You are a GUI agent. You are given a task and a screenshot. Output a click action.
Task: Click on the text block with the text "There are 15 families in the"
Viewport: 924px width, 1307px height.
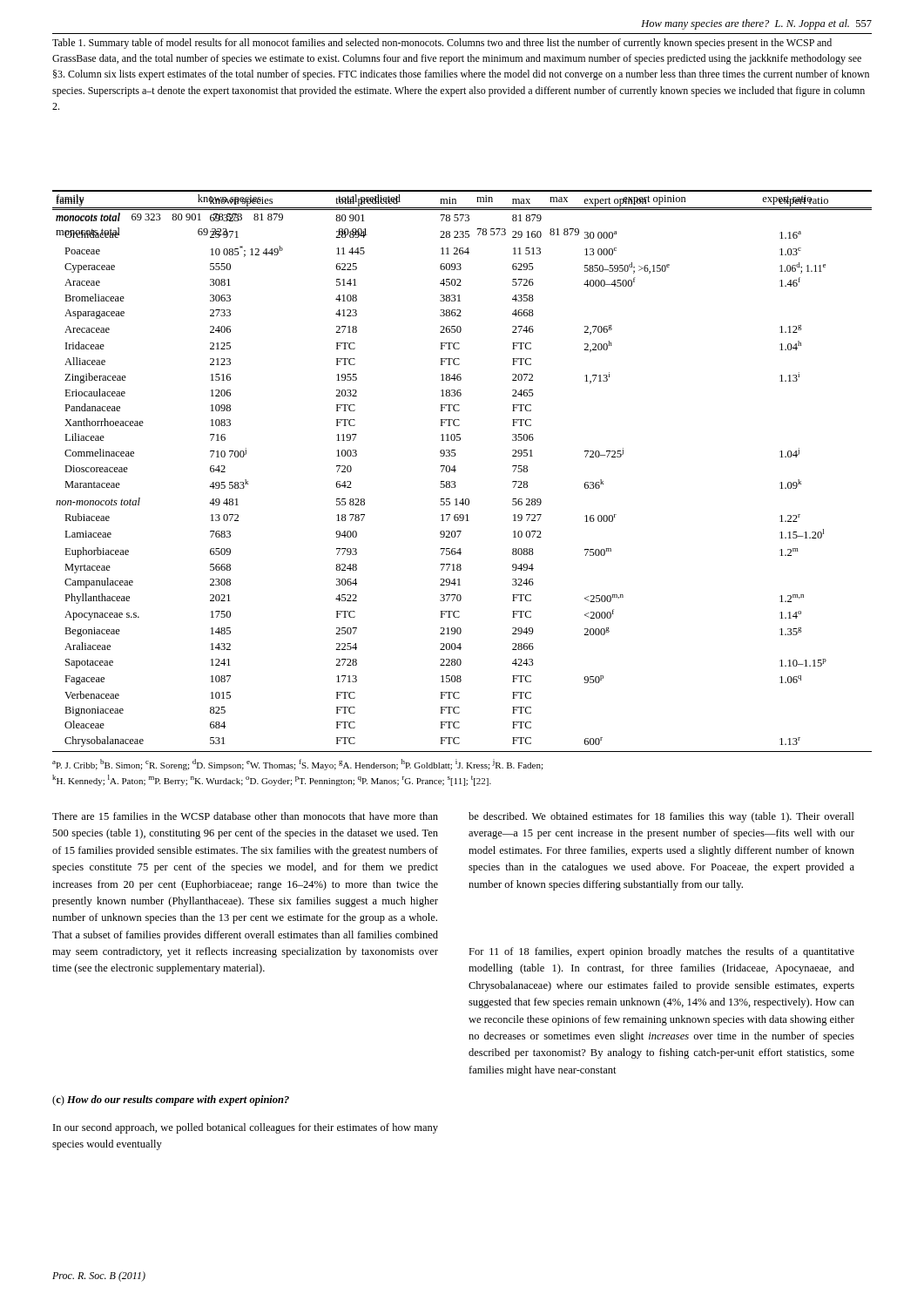click(245, 892)
